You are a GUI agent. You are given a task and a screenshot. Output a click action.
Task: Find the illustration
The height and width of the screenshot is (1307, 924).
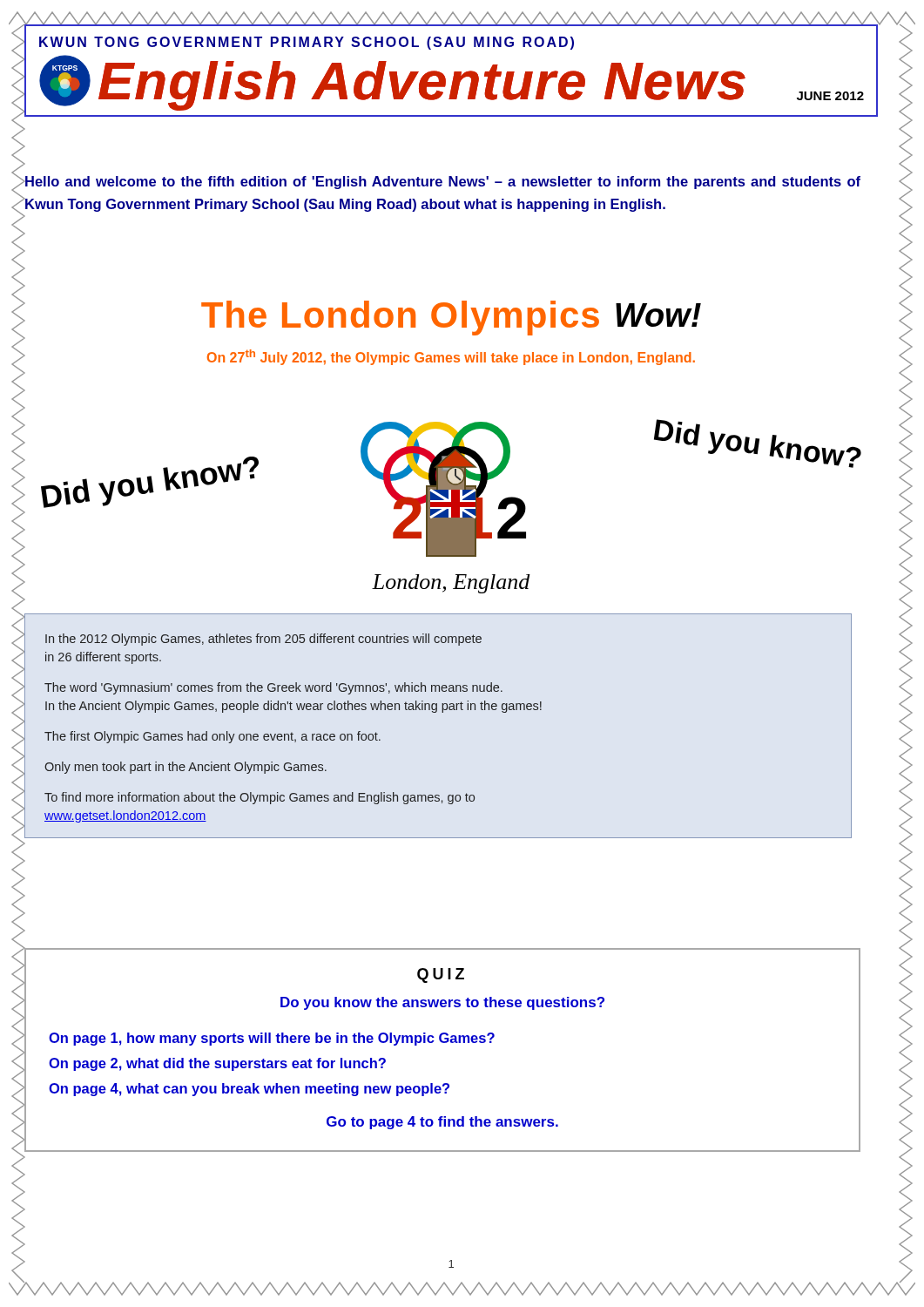(x=451, y=488)
